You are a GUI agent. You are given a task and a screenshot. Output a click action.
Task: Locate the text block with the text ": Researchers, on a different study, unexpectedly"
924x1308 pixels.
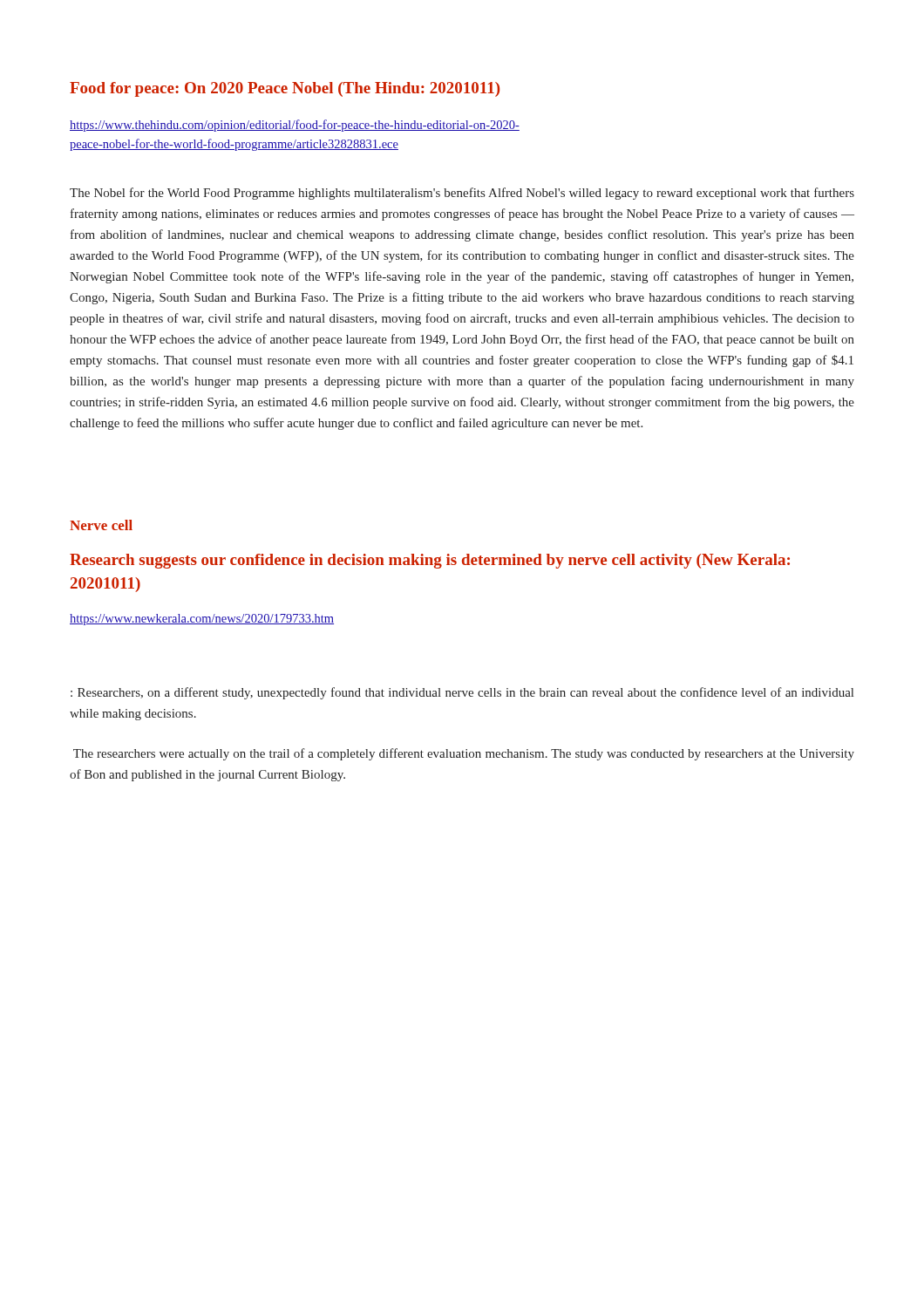click(x=462, y=703)
